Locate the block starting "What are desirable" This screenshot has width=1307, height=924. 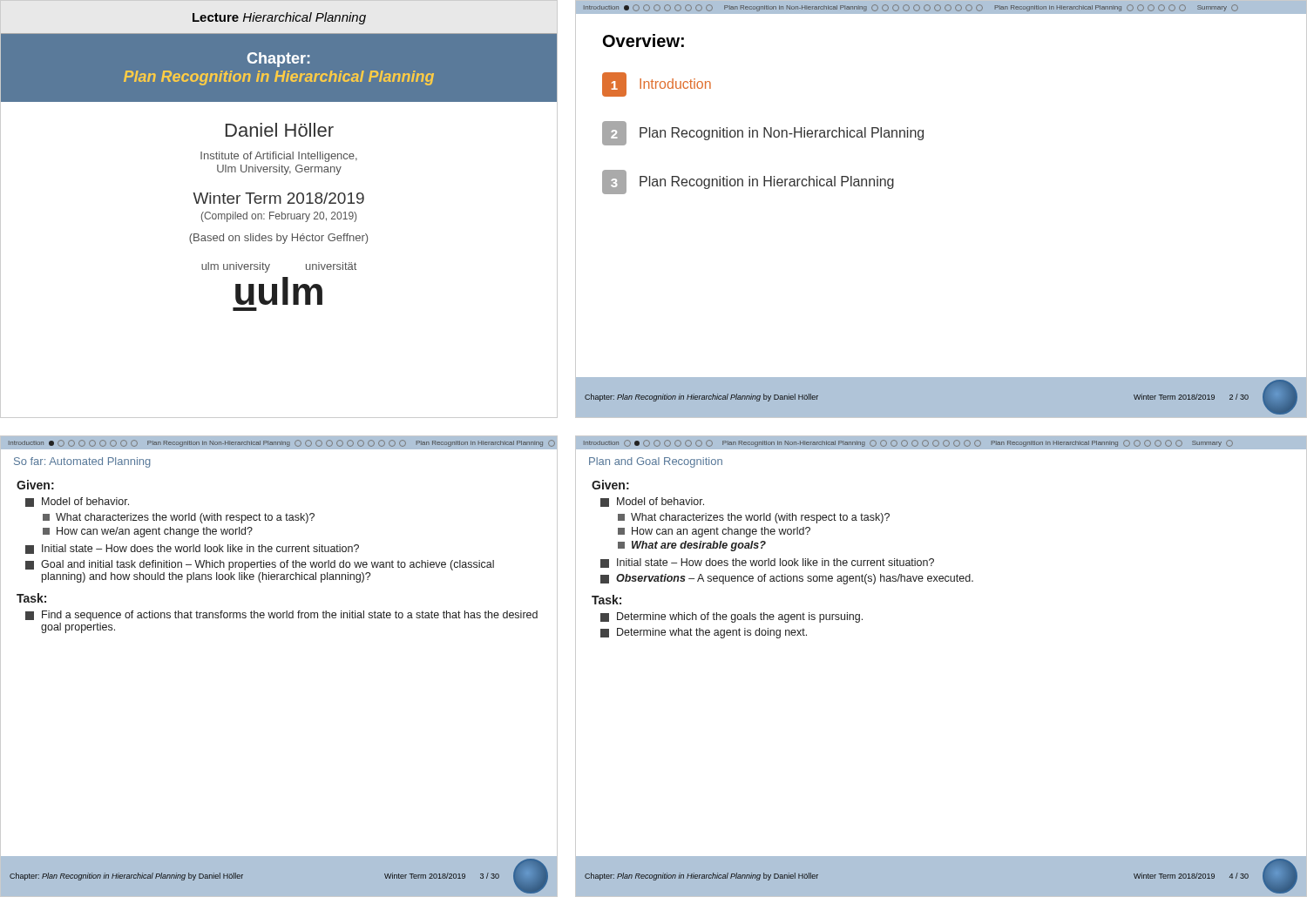coord(692,545)
